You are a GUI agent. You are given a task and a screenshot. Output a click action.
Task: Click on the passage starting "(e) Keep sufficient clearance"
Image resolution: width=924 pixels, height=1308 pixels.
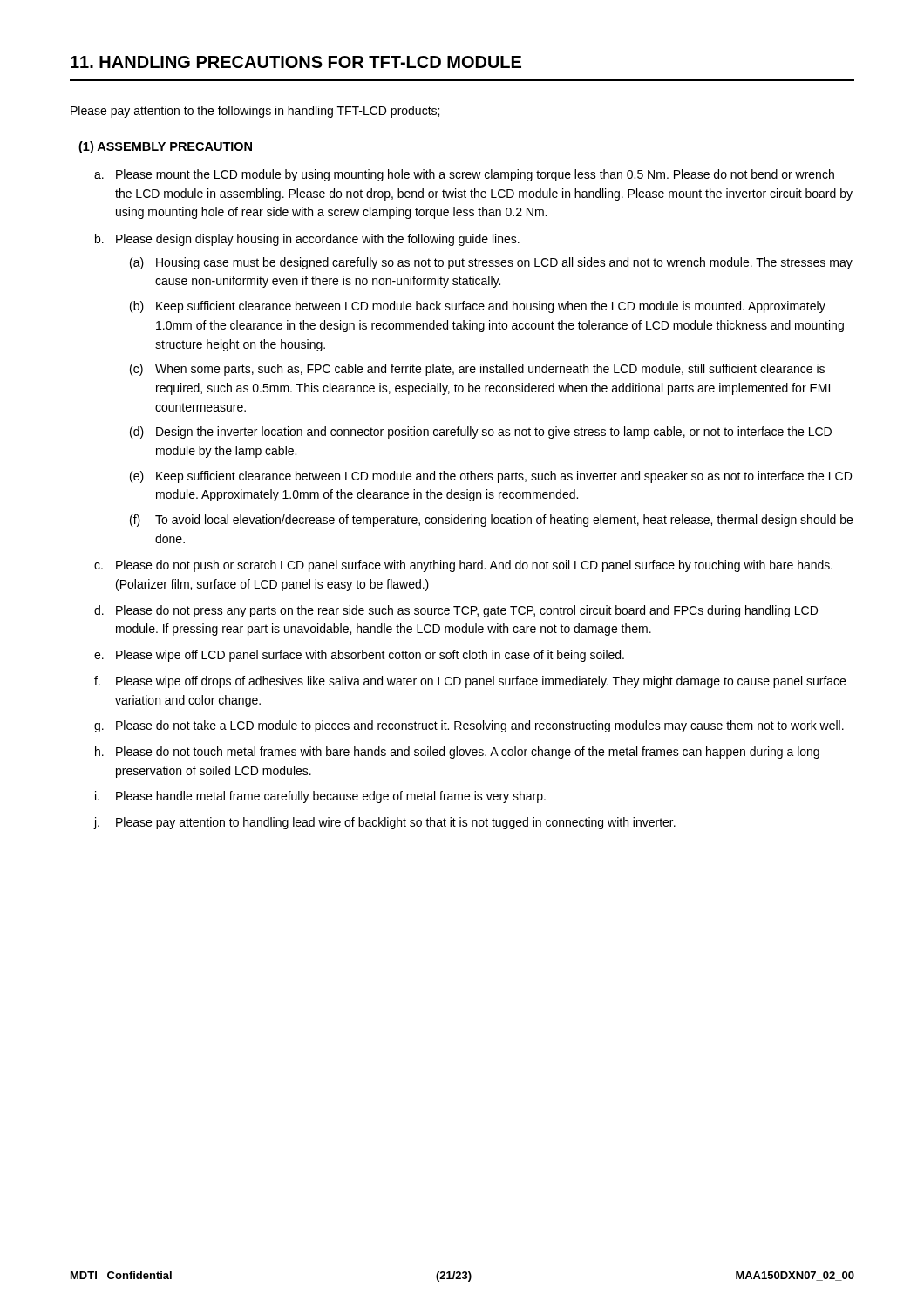click(492, 486)
